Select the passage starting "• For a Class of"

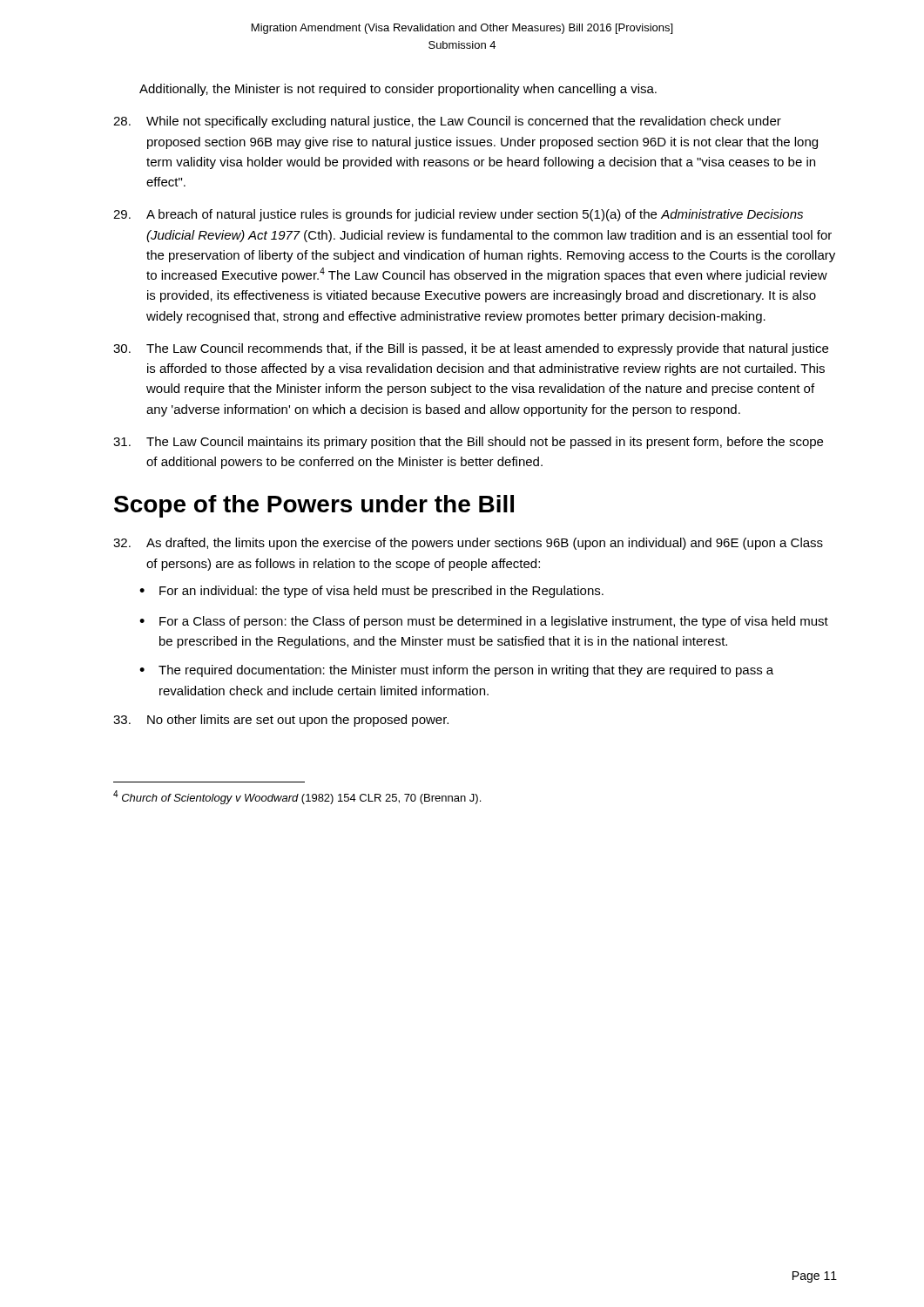click(x=488, y=631)
